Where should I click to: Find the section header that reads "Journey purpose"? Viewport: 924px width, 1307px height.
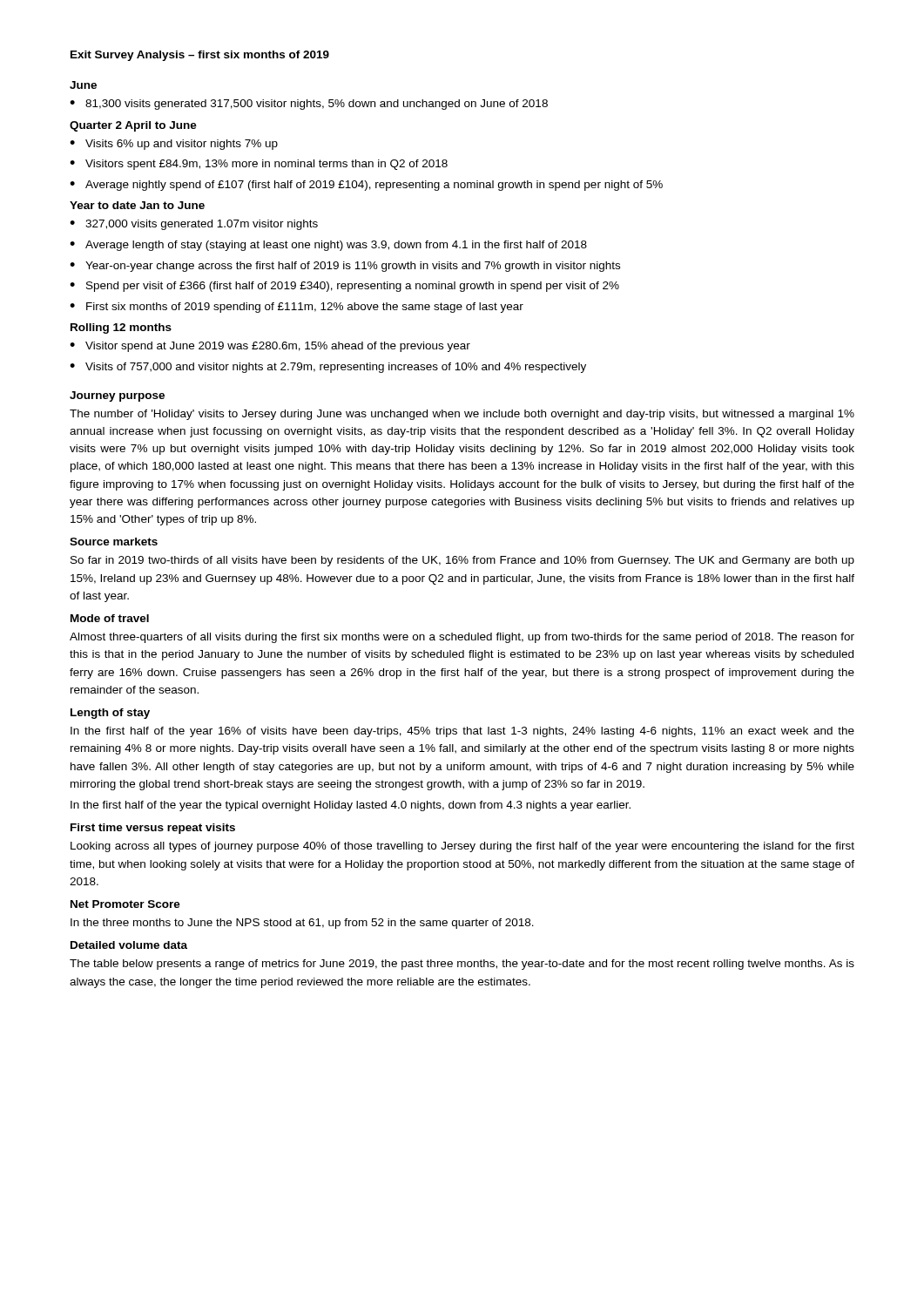(117, 395)
